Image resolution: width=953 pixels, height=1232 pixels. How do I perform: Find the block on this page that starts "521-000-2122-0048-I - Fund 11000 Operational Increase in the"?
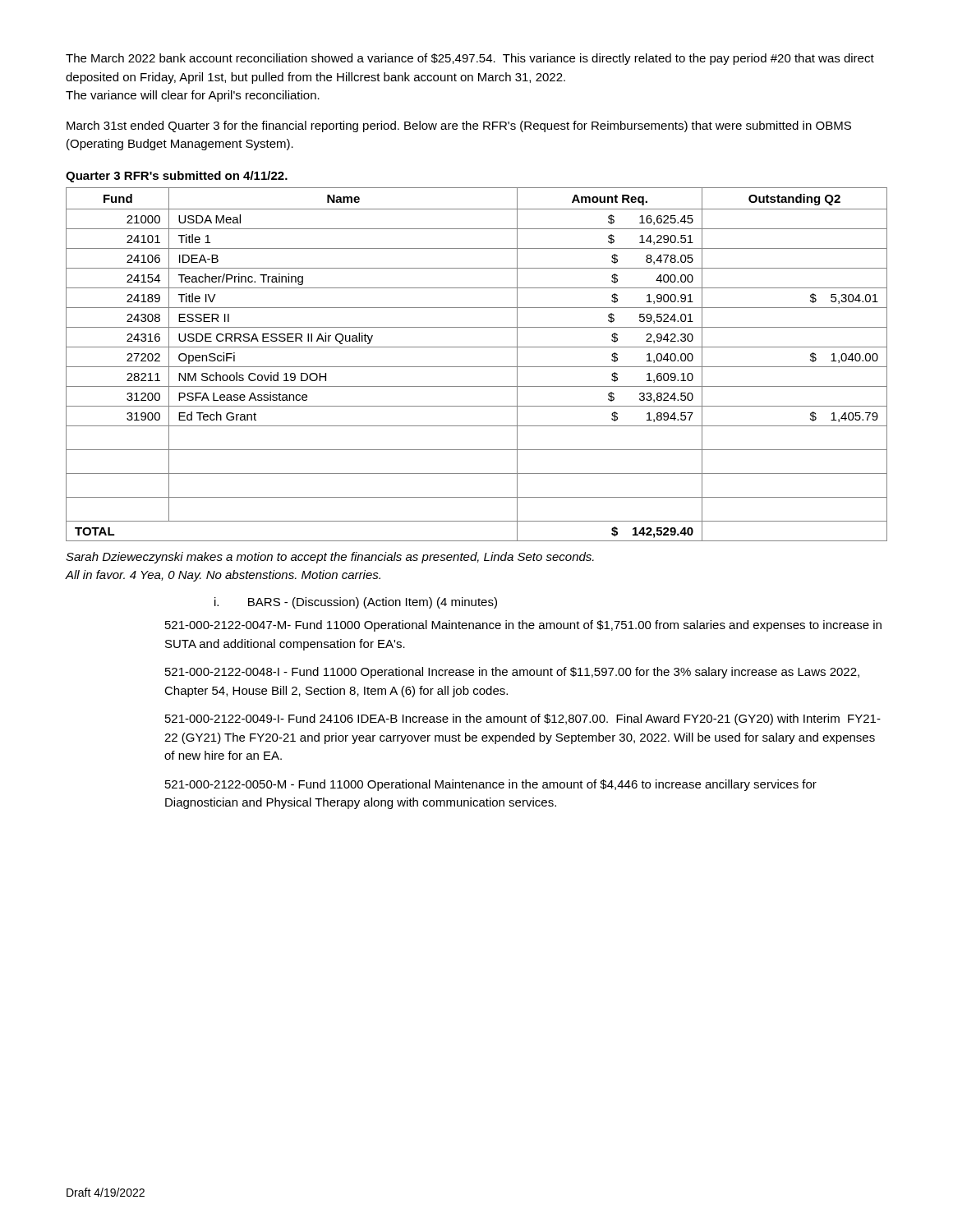(x=512, y=681)
